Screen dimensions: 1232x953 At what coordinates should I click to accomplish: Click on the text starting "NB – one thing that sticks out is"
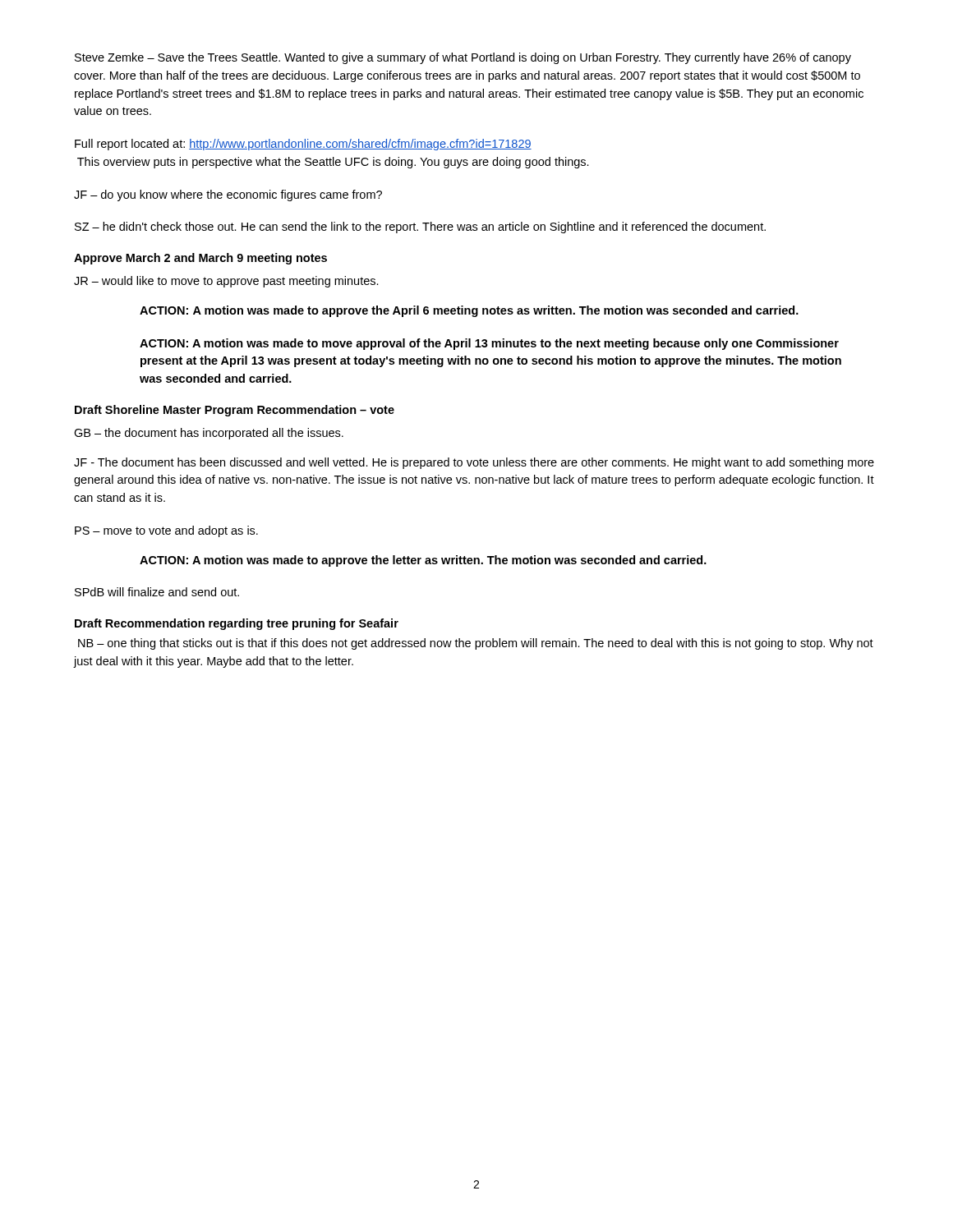(473, 652)
